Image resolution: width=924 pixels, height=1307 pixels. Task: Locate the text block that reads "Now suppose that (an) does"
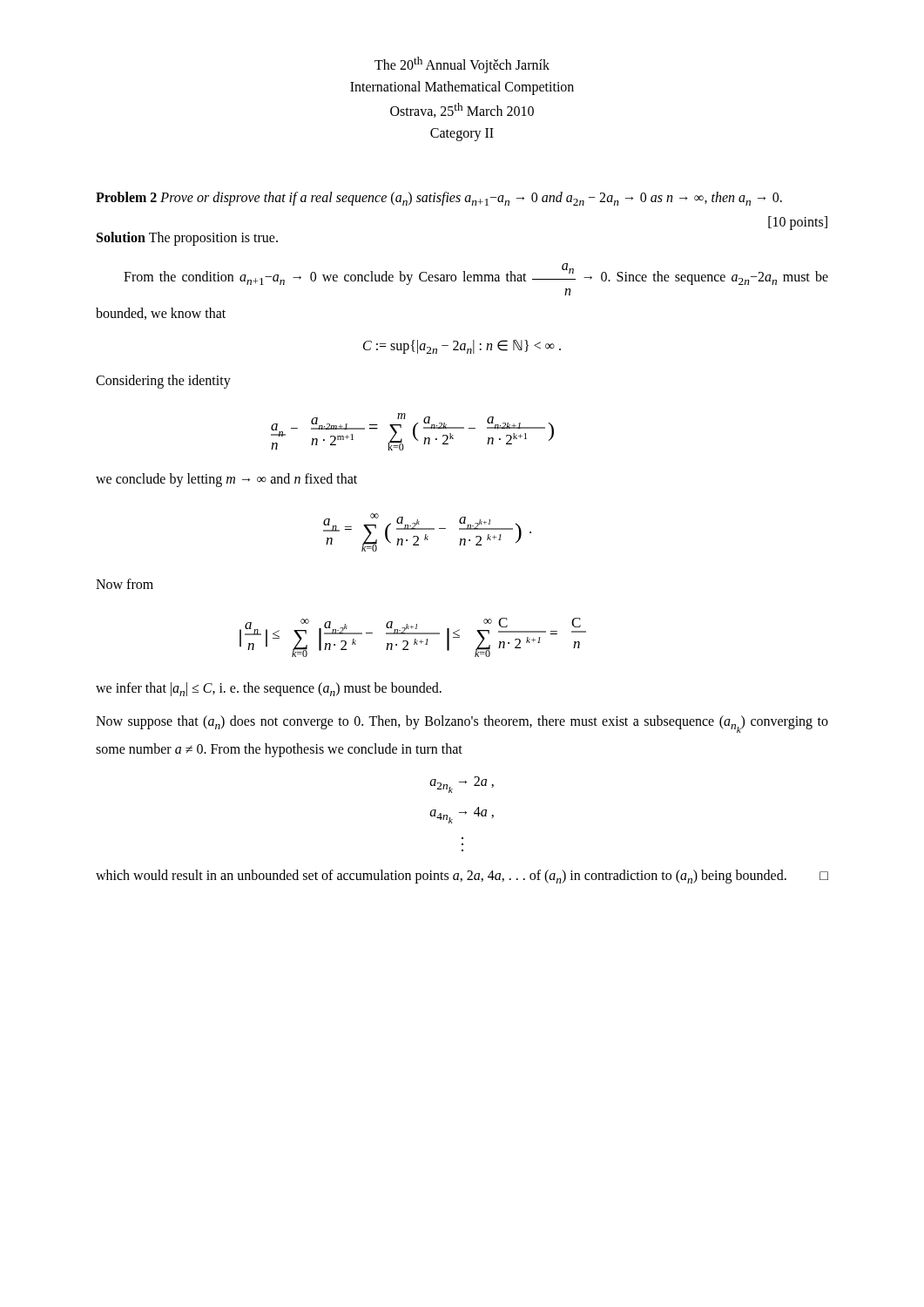[x=462, y=735]
